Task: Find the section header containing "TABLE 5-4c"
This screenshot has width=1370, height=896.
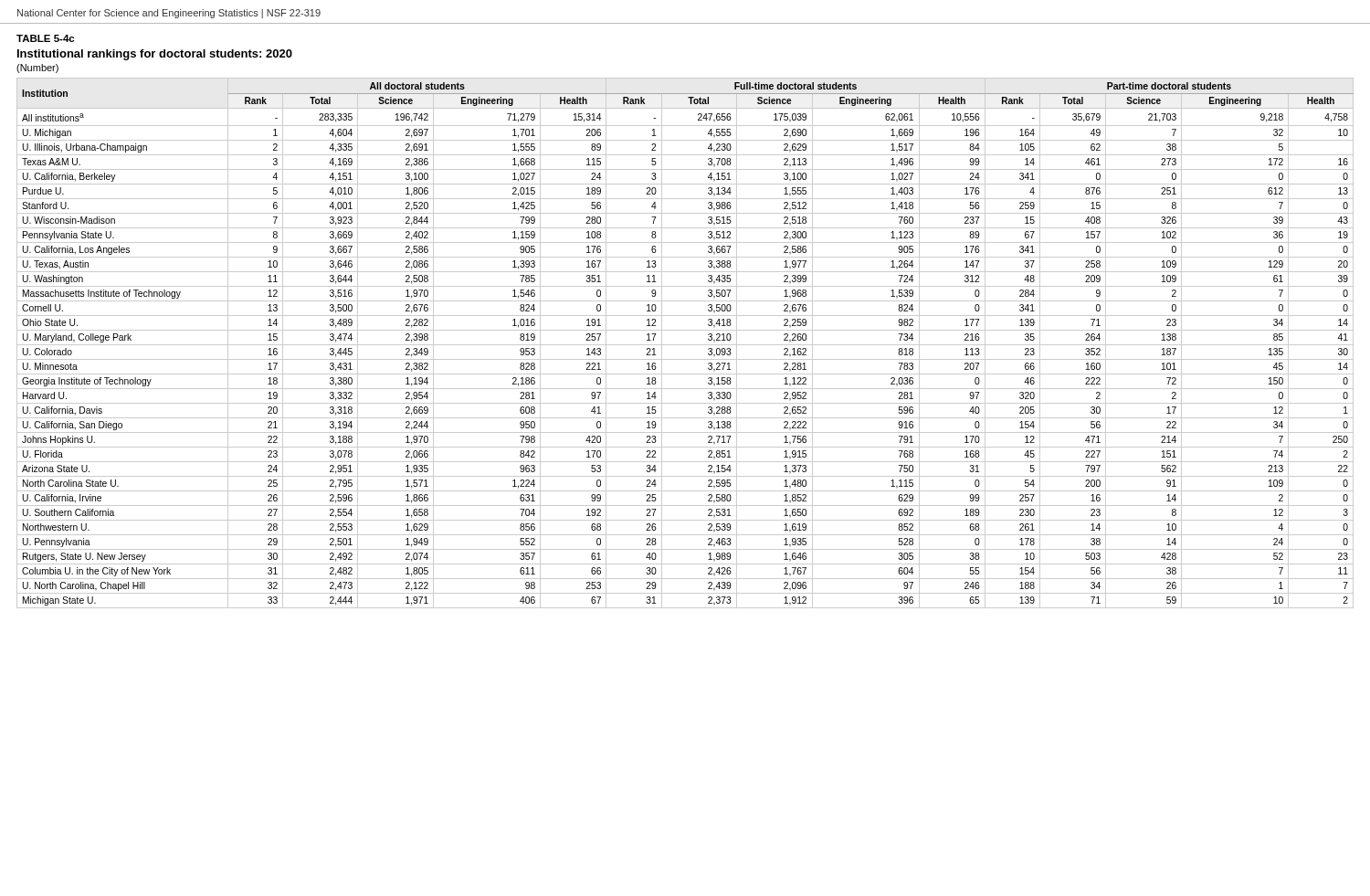Action: (x=46, y=38)
